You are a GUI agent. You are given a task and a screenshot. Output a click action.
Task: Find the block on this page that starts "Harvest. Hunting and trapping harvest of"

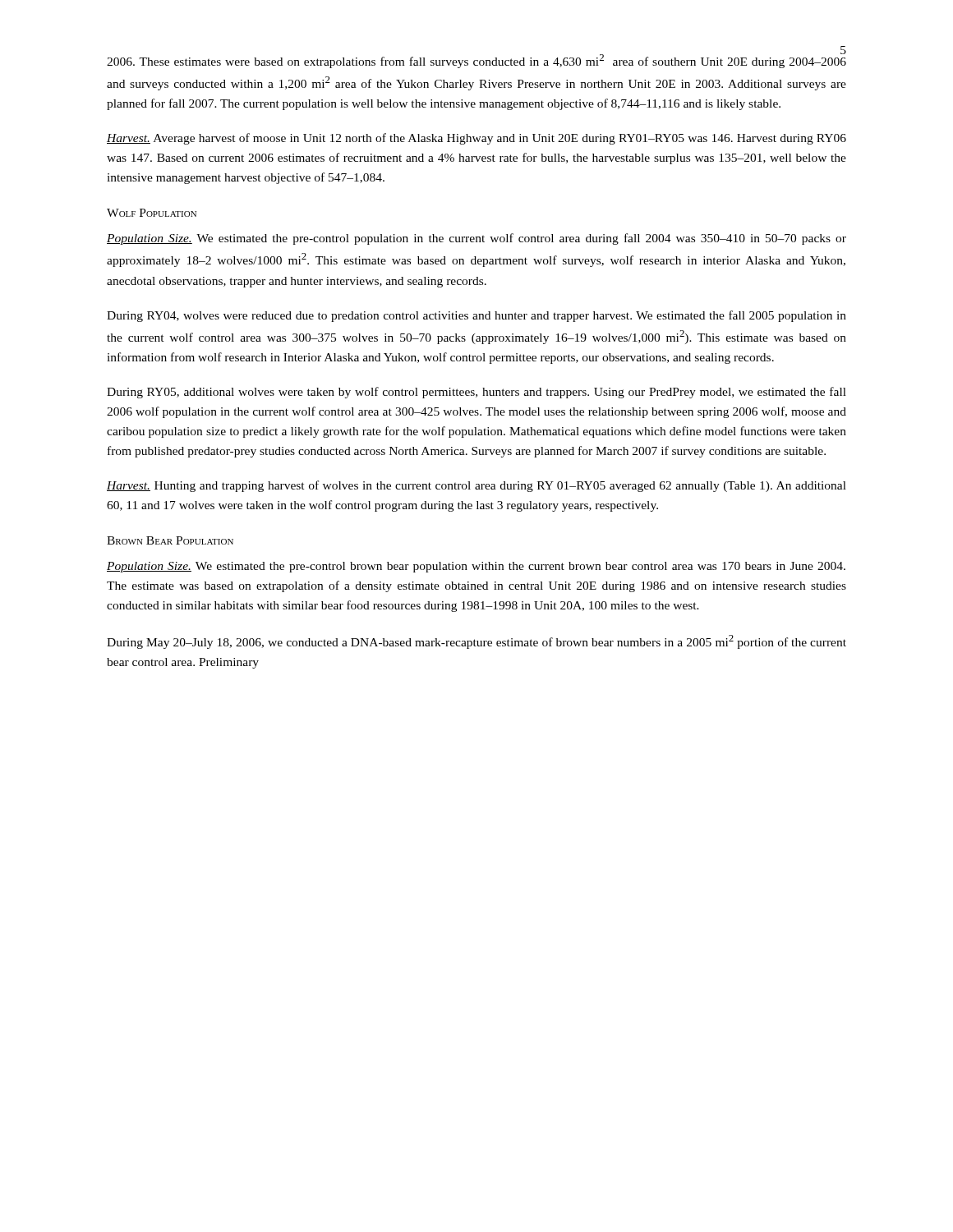pyautogui.click(x=476, y=495)
